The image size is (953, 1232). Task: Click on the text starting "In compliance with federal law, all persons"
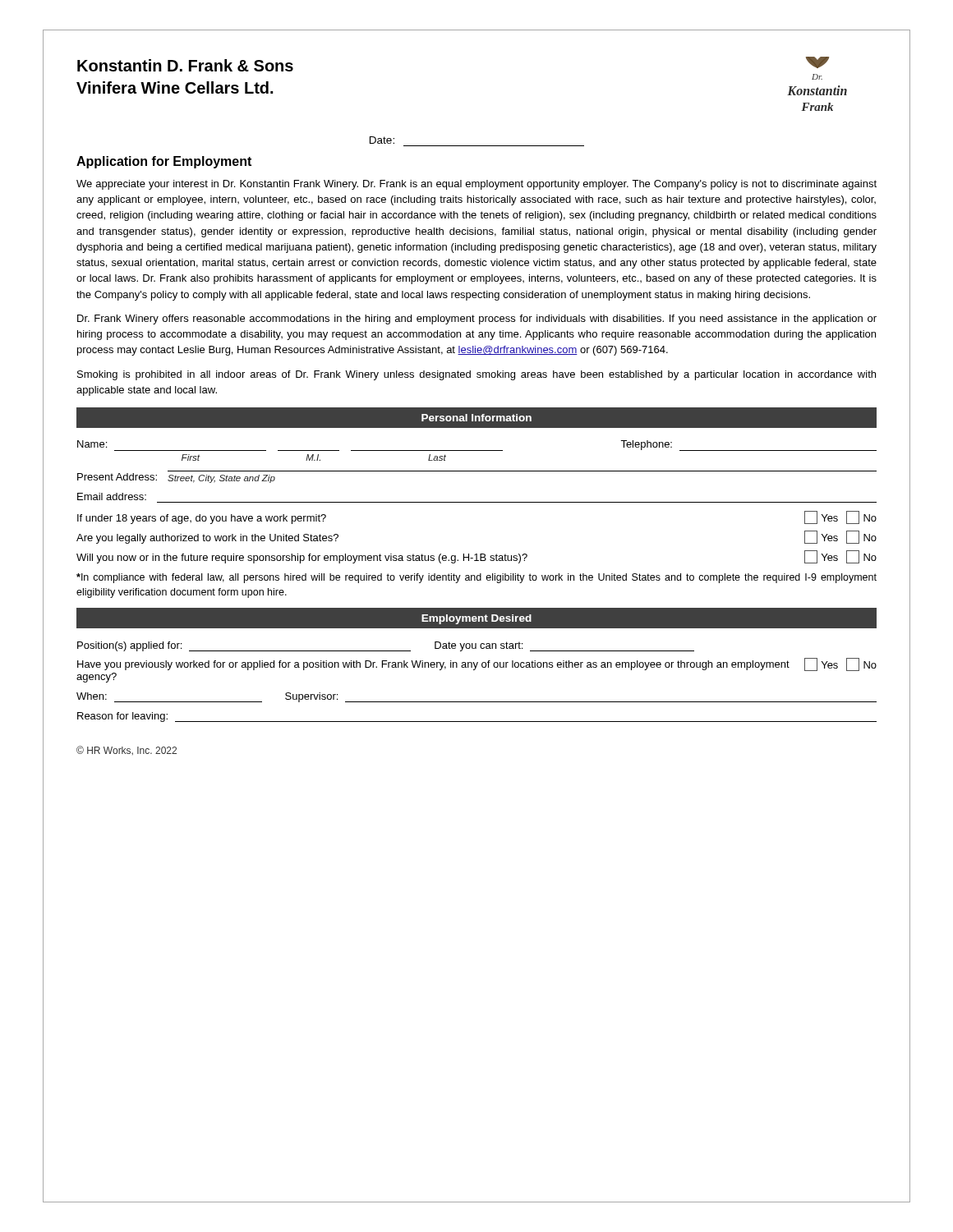(x=476, y=585)
